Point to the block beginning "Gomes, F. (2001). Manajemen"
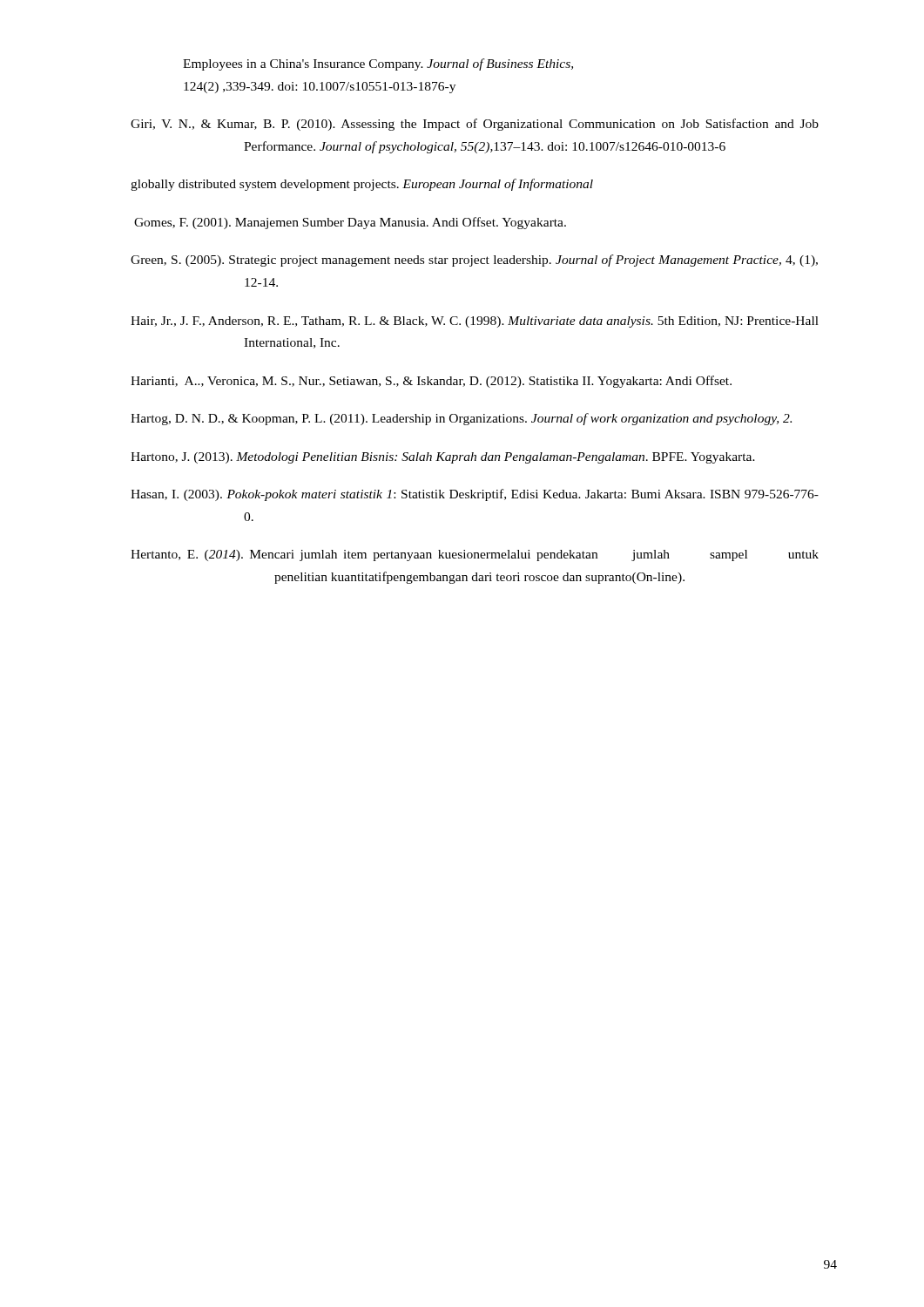The width and height of the screenshot is (924, 1307). [x=475, y=222]
